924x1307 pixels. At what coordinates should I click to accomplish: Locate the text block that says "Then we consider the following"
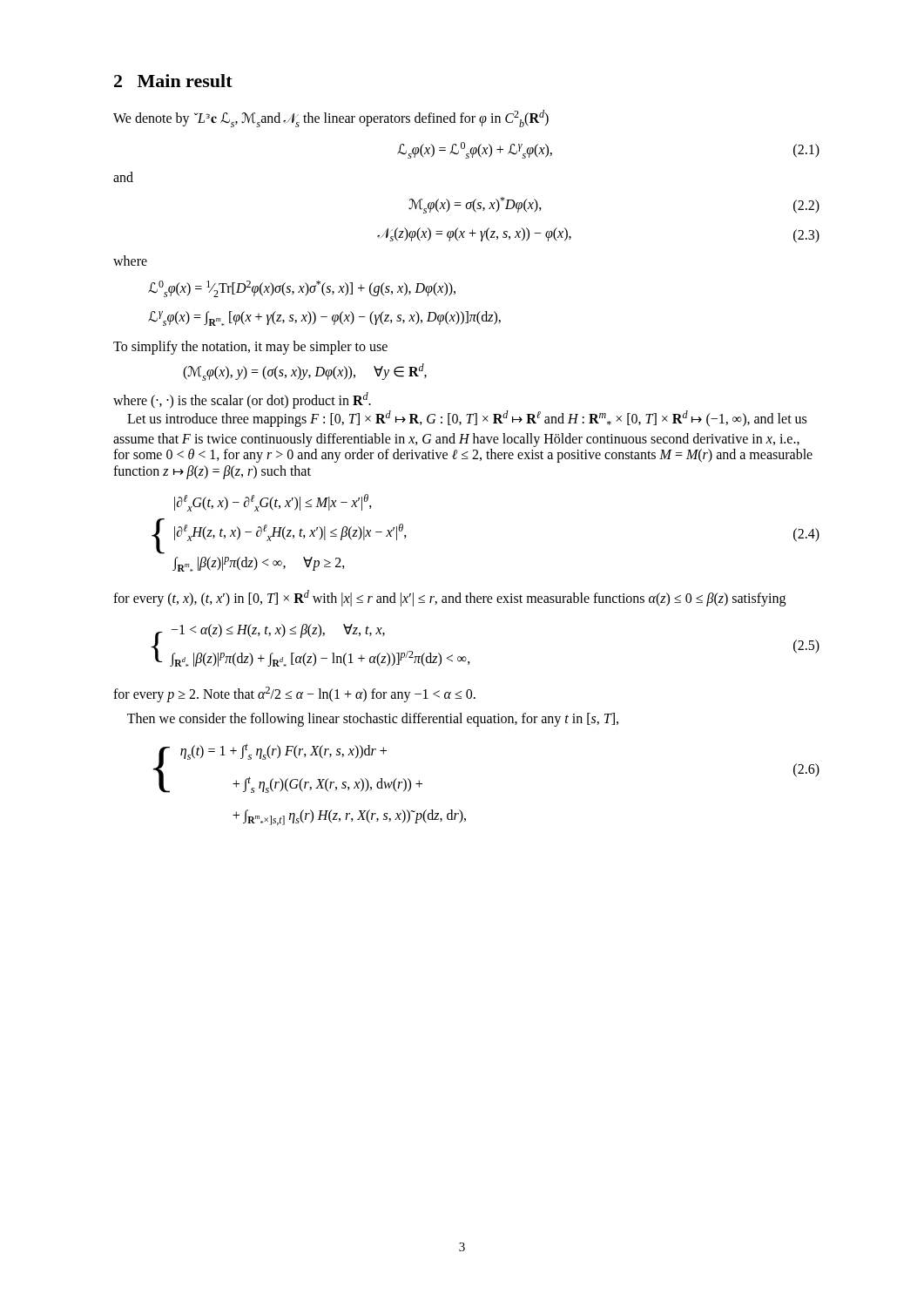(366, 719)
